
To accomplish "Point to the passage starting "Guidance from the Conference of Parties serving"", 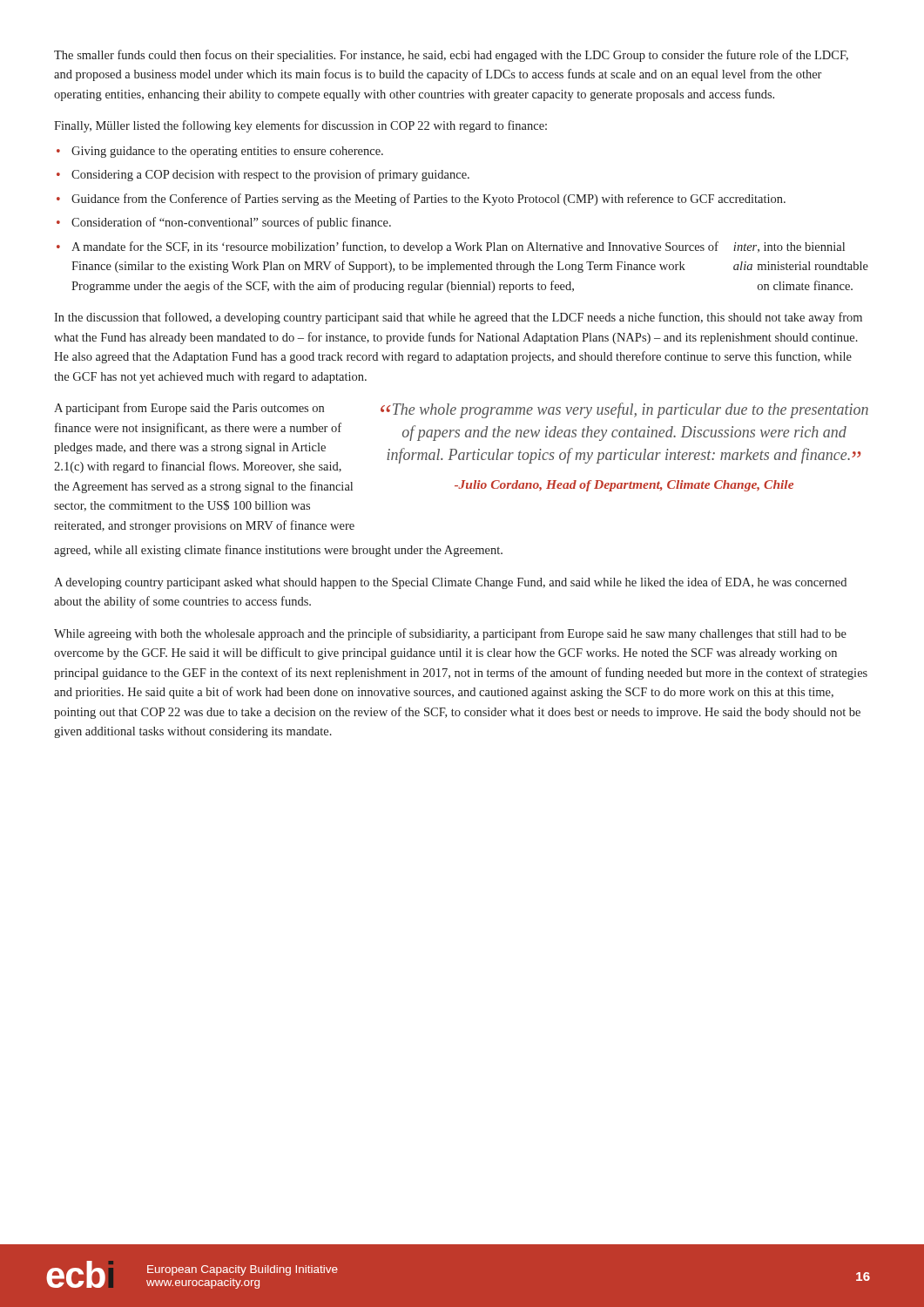I will [x=429, y=198].
